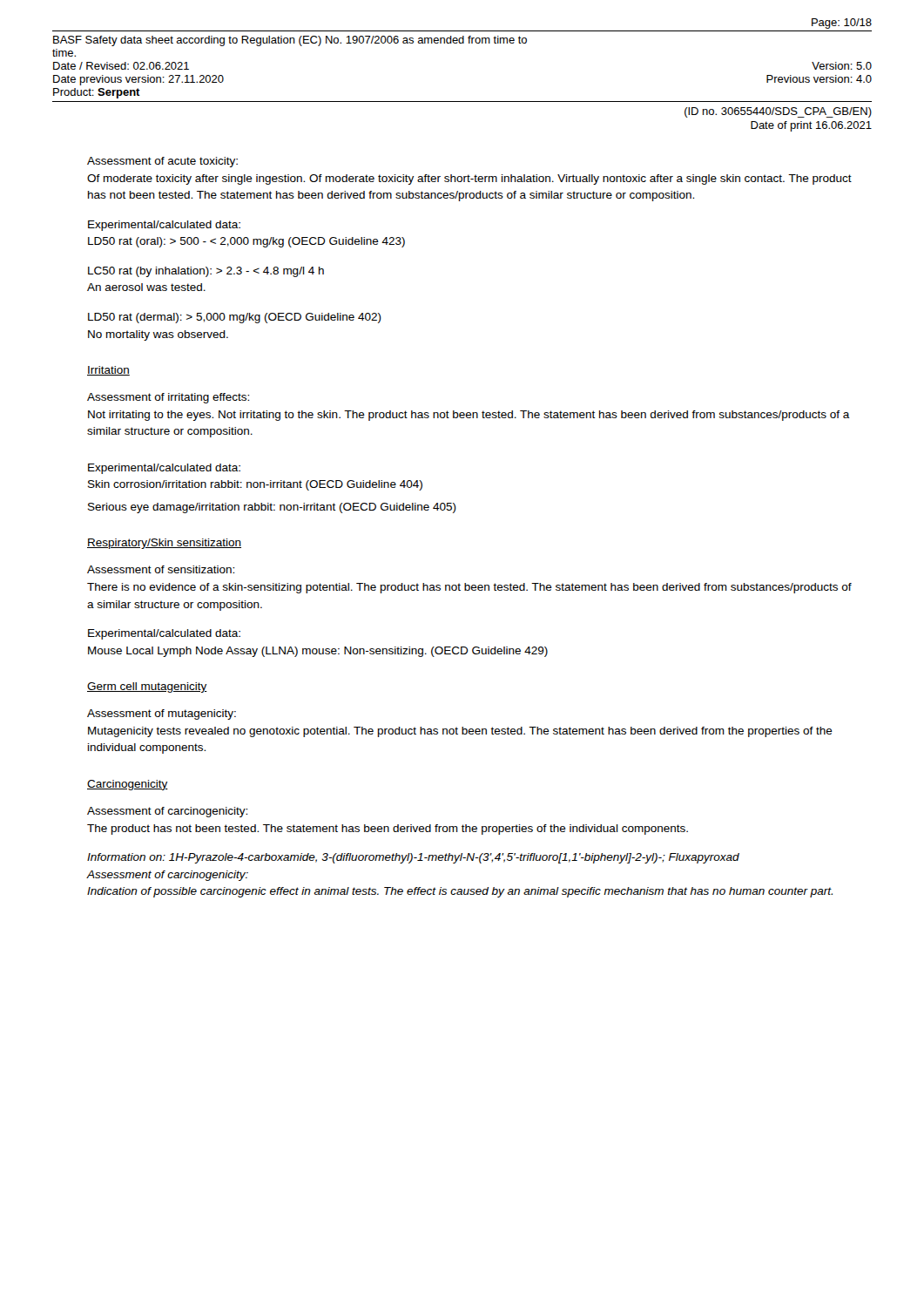The height and width of the screenshot is (1307, 924).
Task: Find the block on this page that starts "Assessment of irritating effects:"
Action: pyautogui.click(x=468, y=414)
